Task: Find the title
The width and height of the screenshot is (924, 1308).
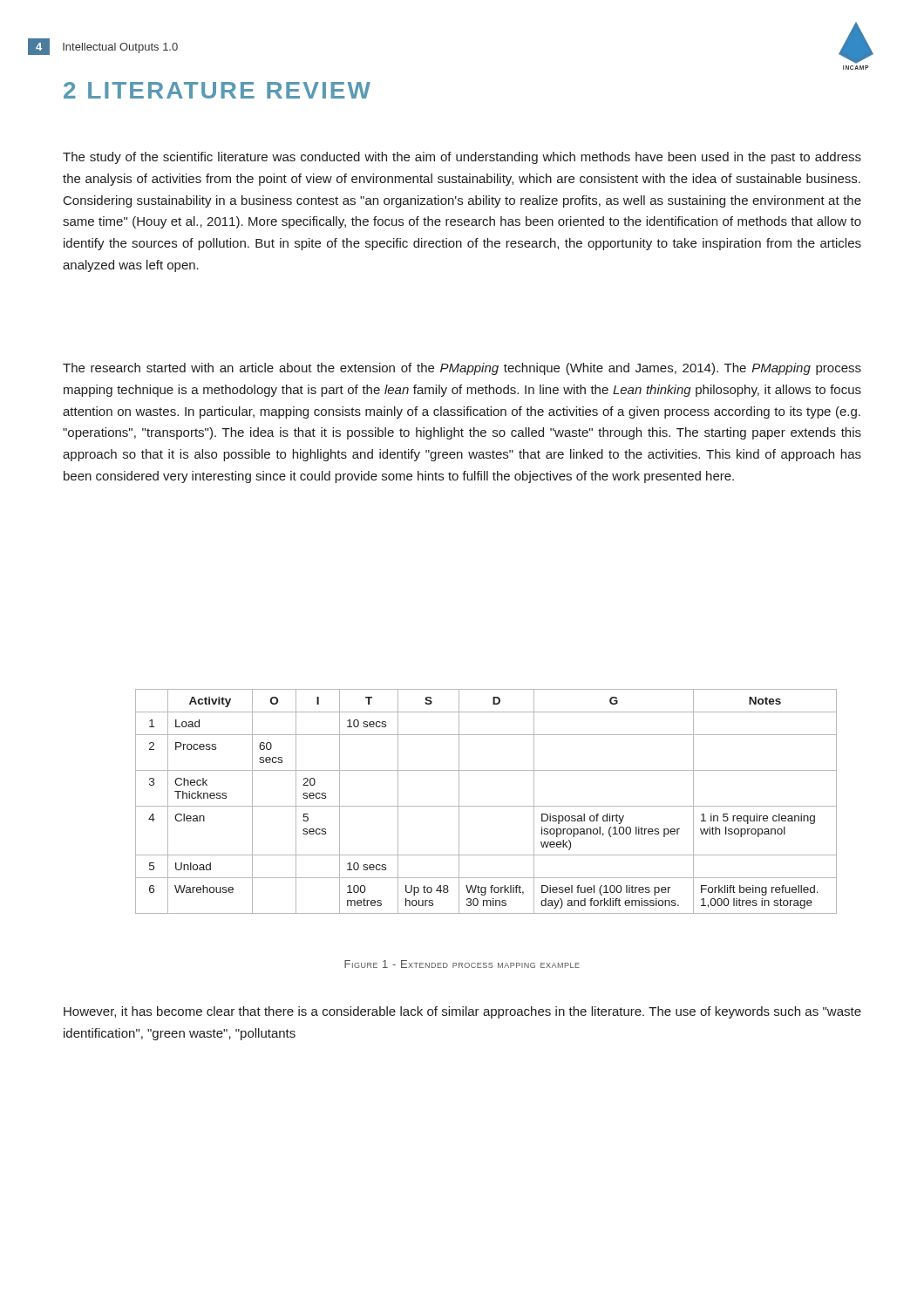Action: coord(217,90)
